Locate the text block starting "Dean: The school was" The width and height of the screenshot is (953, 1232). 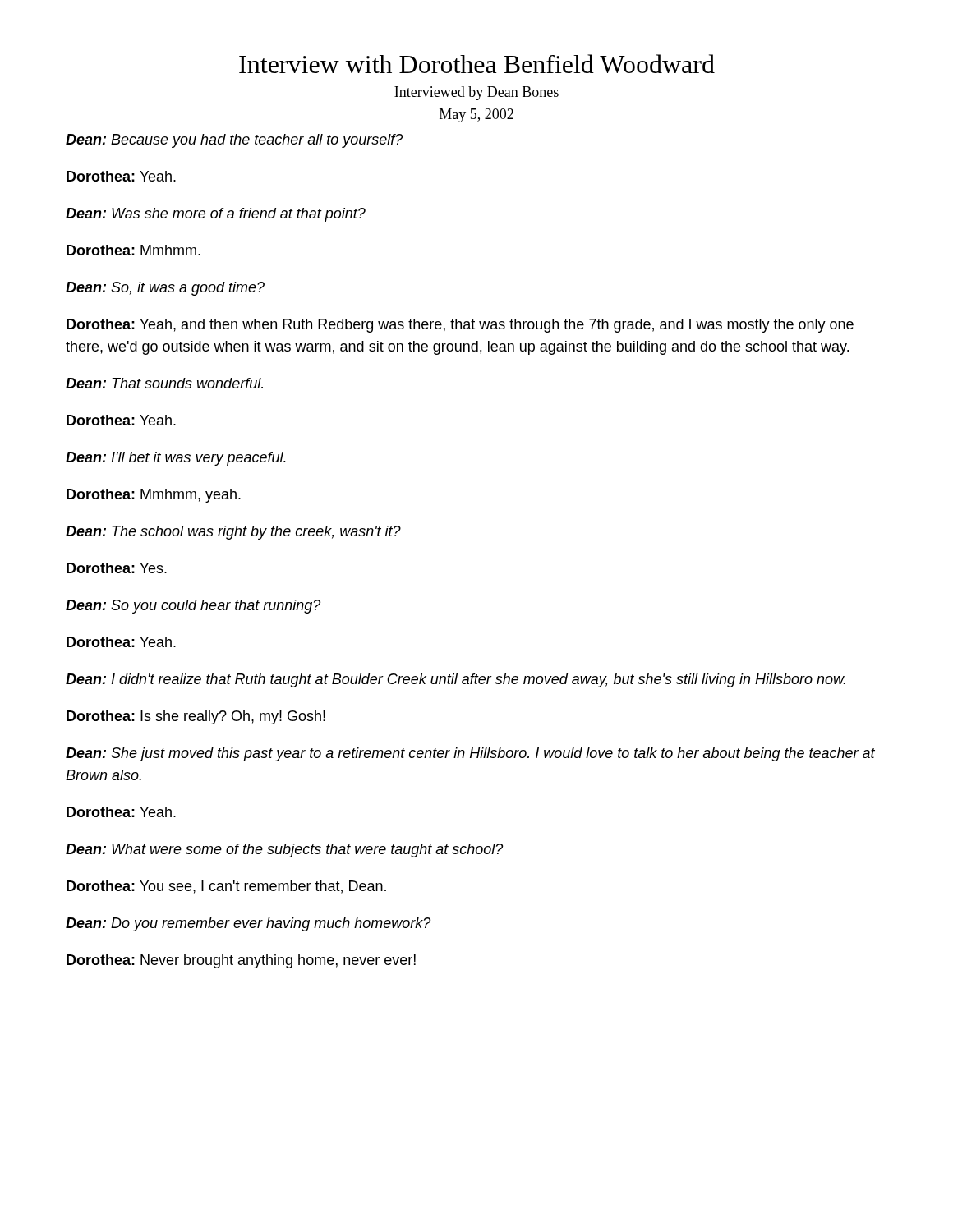pyautogui.click(x=233, y=533)
